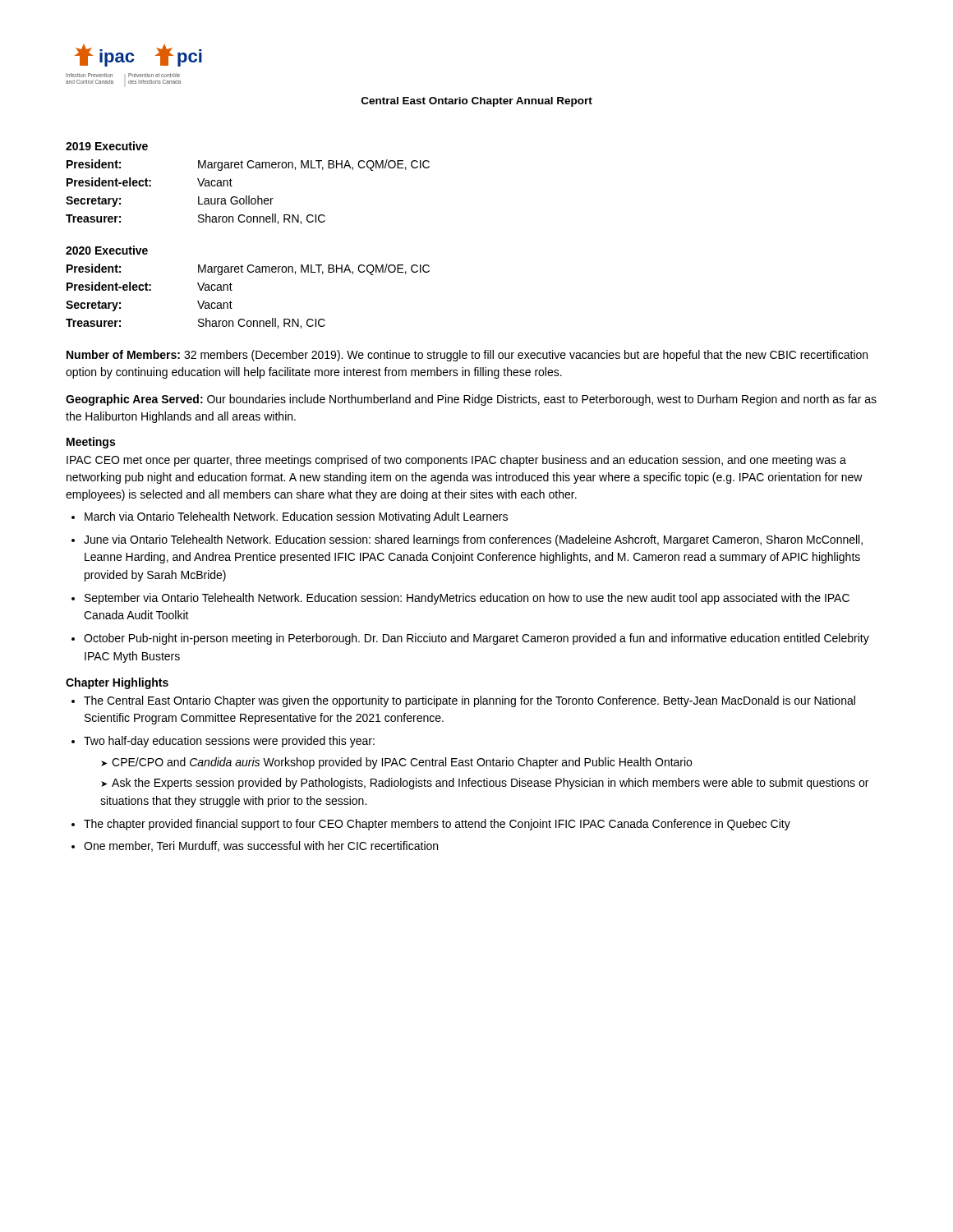
Task: Select the logo
Action: pyautogui.click(x=148, y=67)
